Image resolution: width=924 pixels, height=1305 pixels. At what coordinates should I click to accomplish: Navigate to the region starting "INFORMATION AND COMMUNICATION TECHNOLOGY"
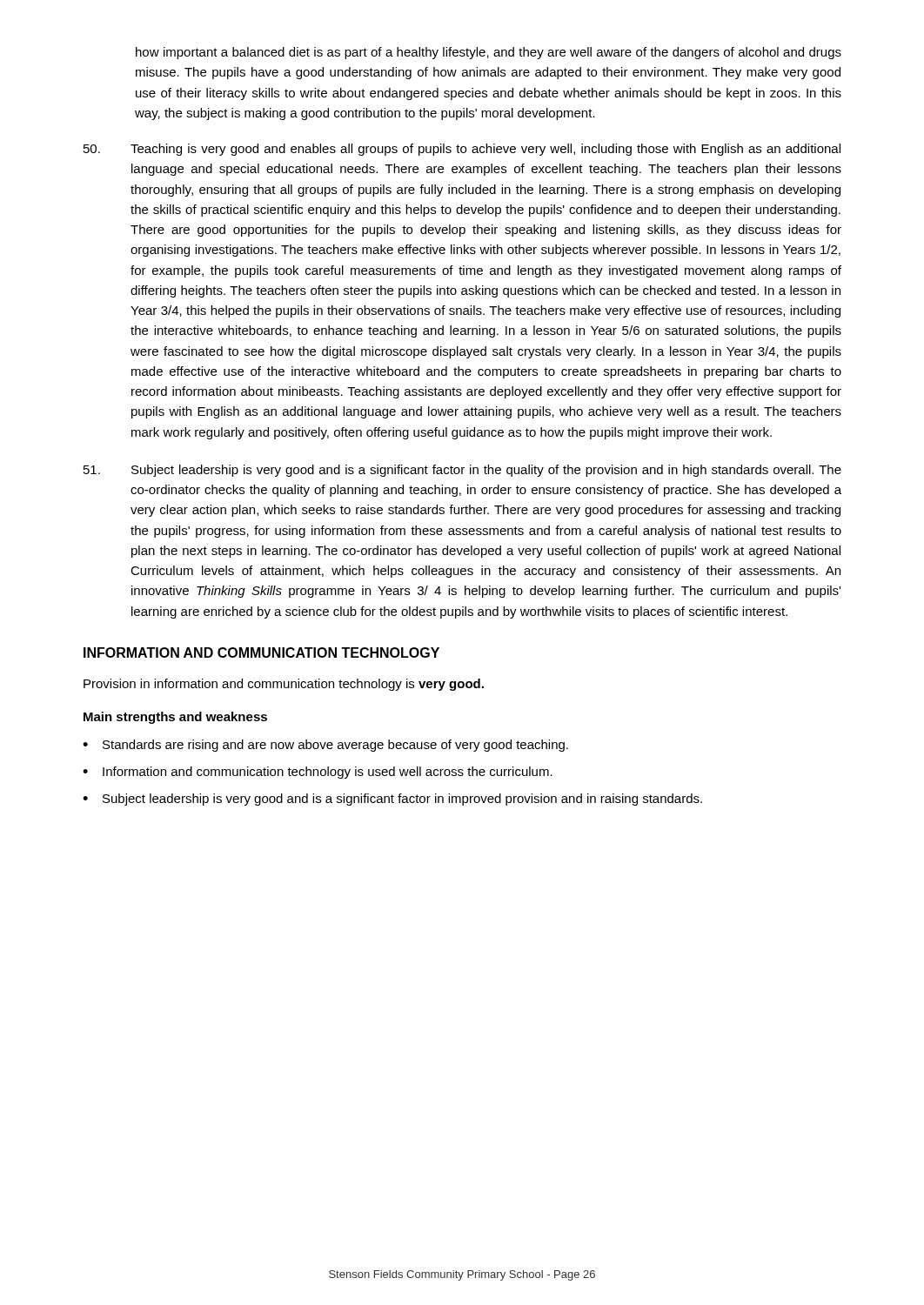261,653
